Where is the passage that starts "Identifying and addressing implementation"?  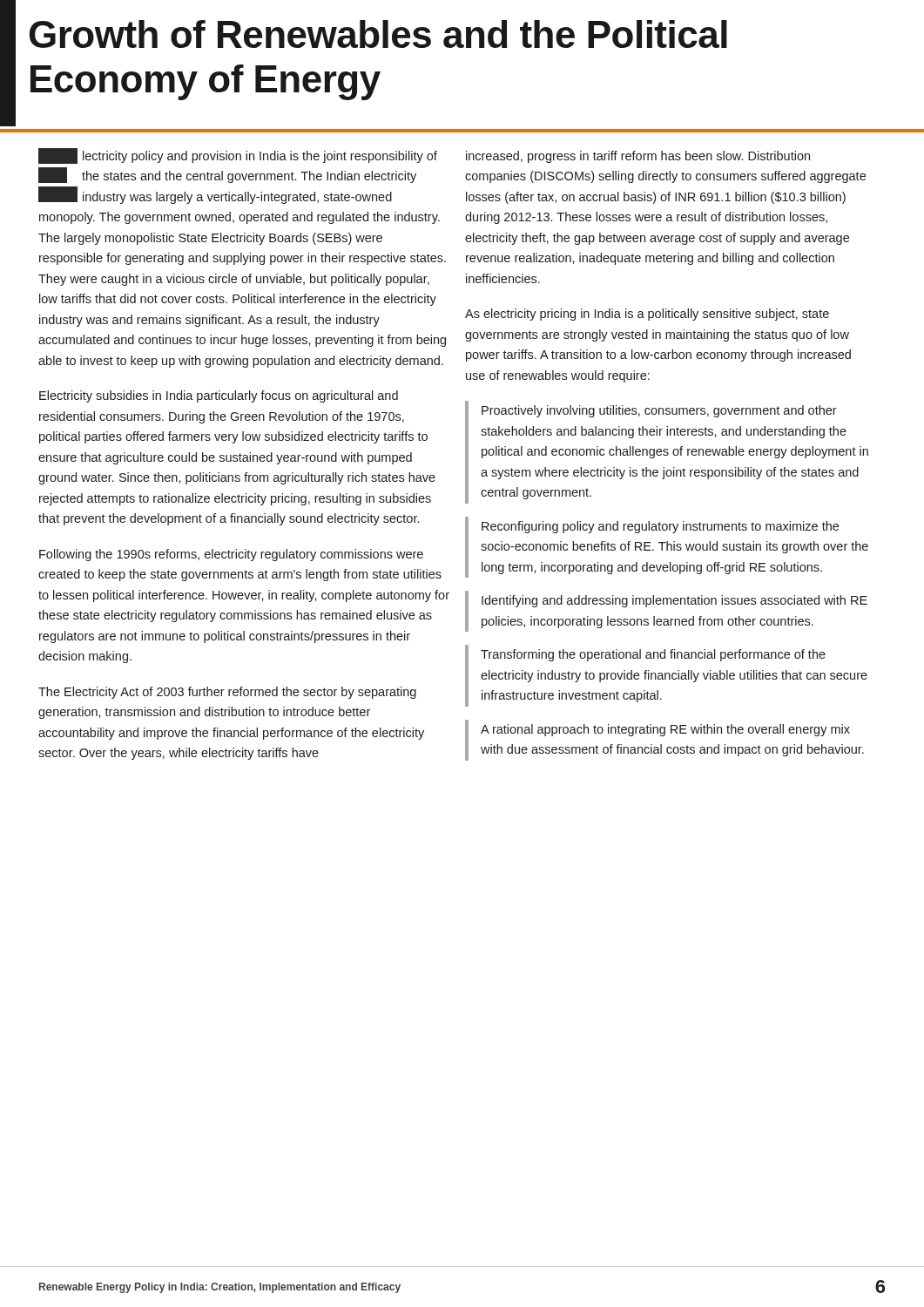coord(674,611)
